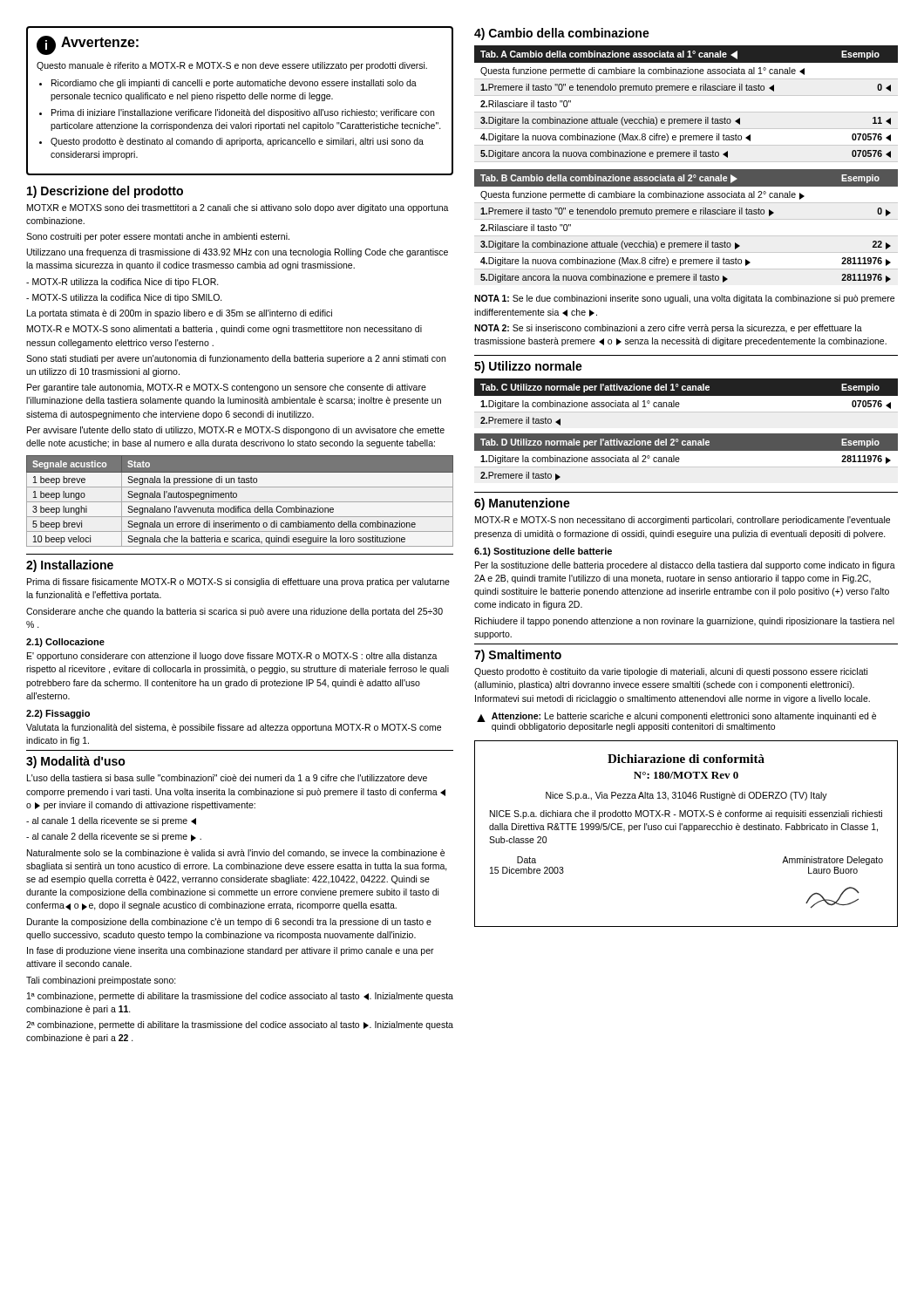Locate the text "6) Manutenzione"
924x1308 pixels.
522,503
